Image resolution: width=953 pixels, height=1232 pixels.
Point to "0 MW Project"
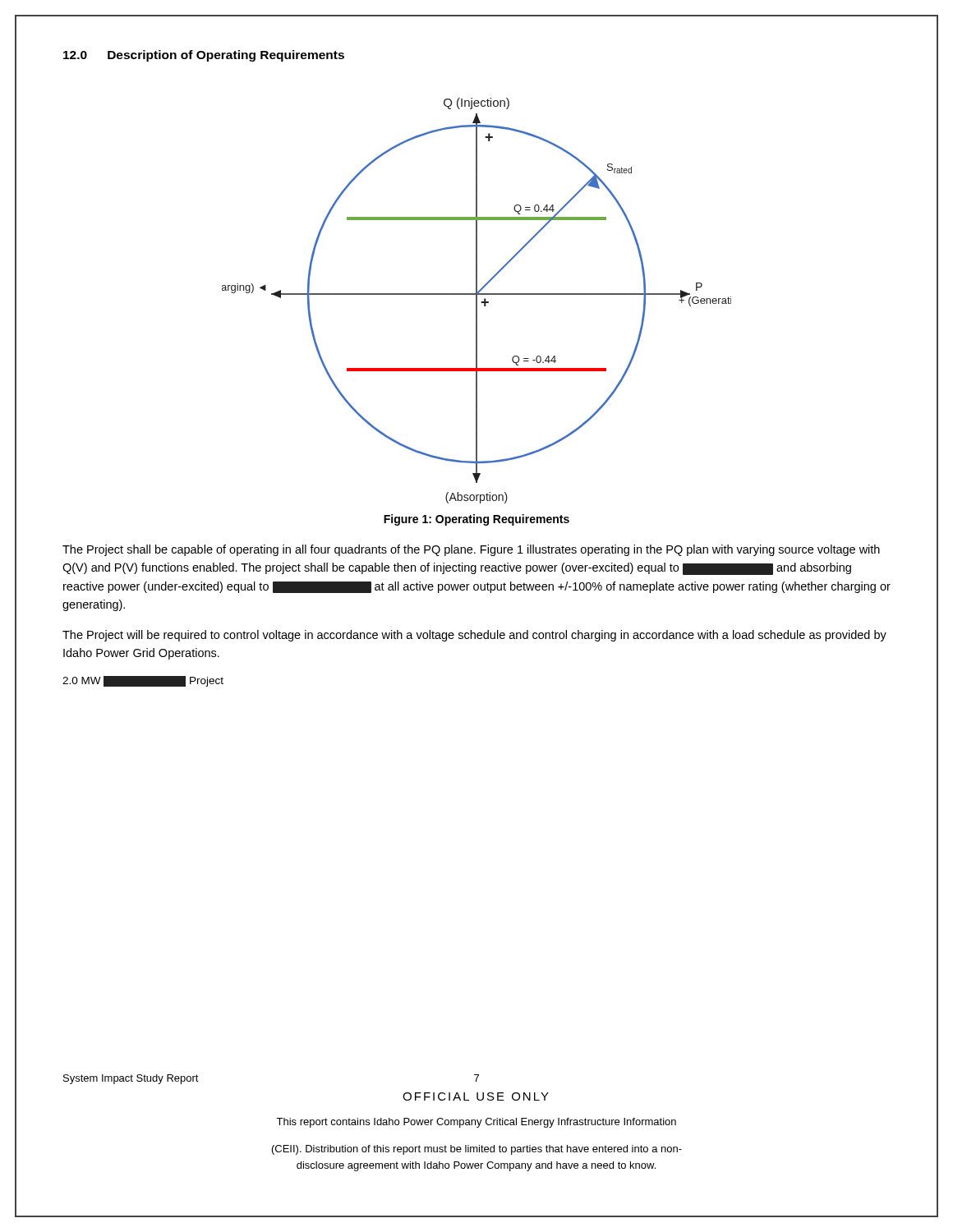143,680
